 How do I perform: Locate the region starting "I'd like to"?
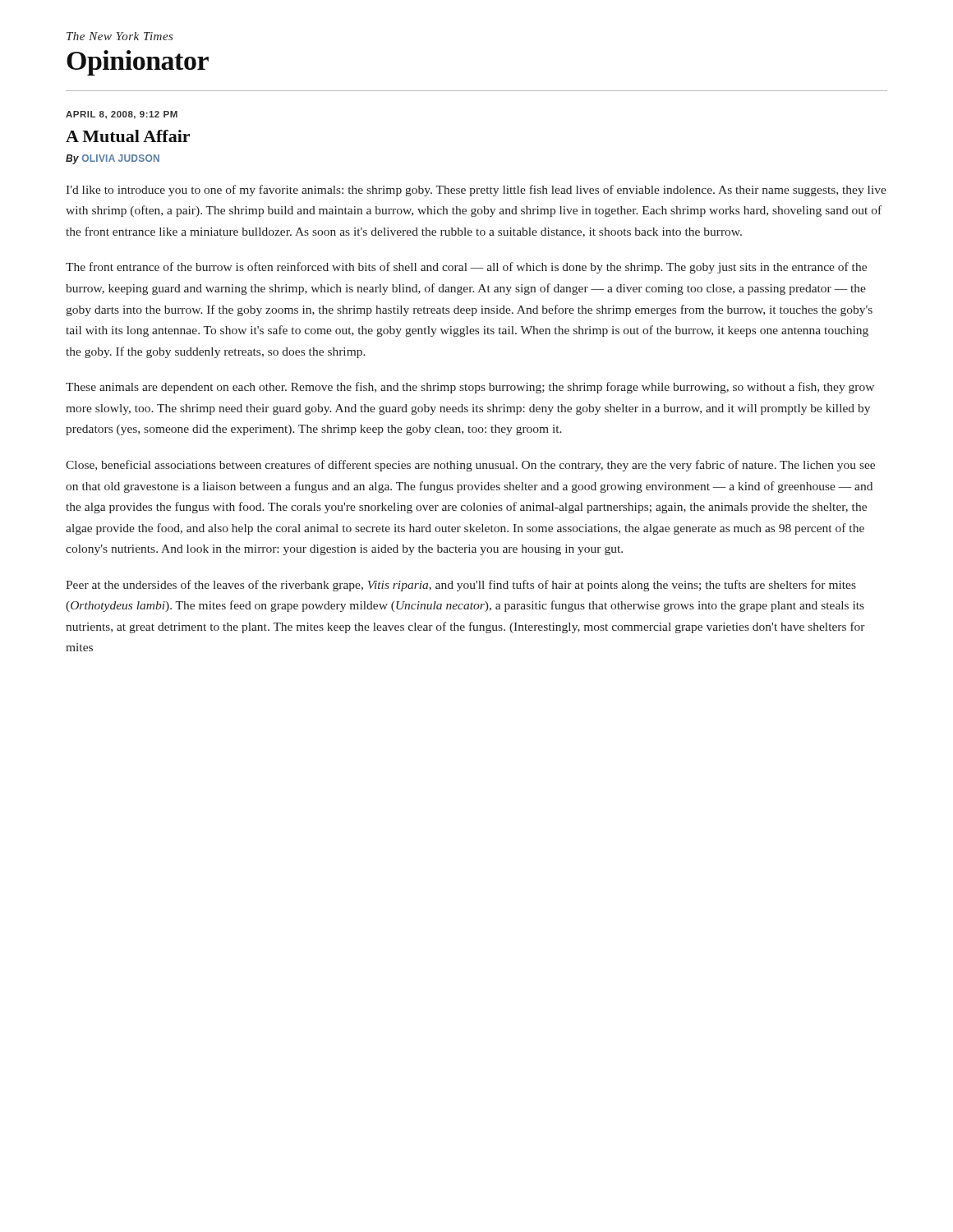476,210
